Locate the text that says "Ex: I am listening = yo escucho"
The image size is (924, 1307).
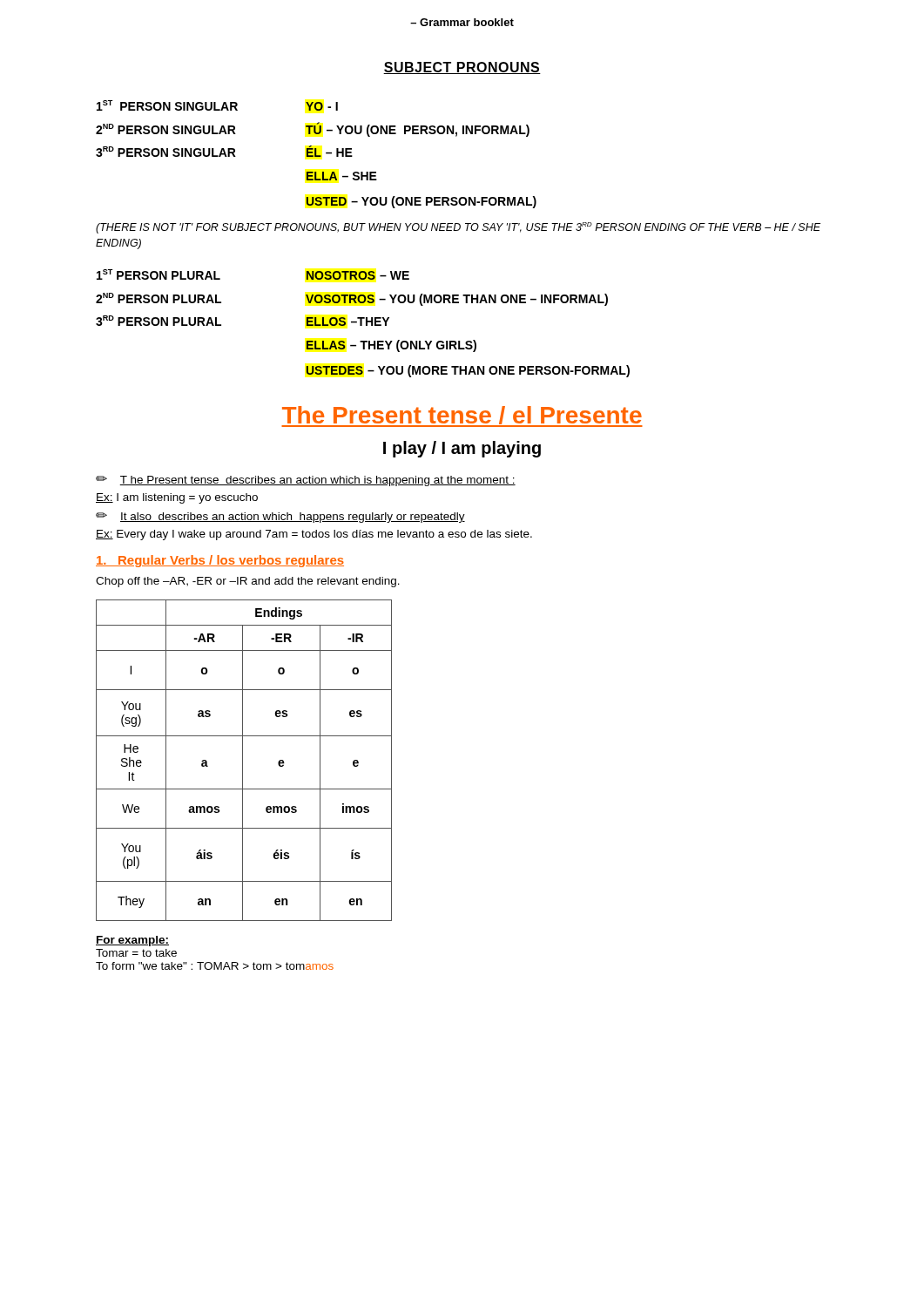[x=177, y=497]
